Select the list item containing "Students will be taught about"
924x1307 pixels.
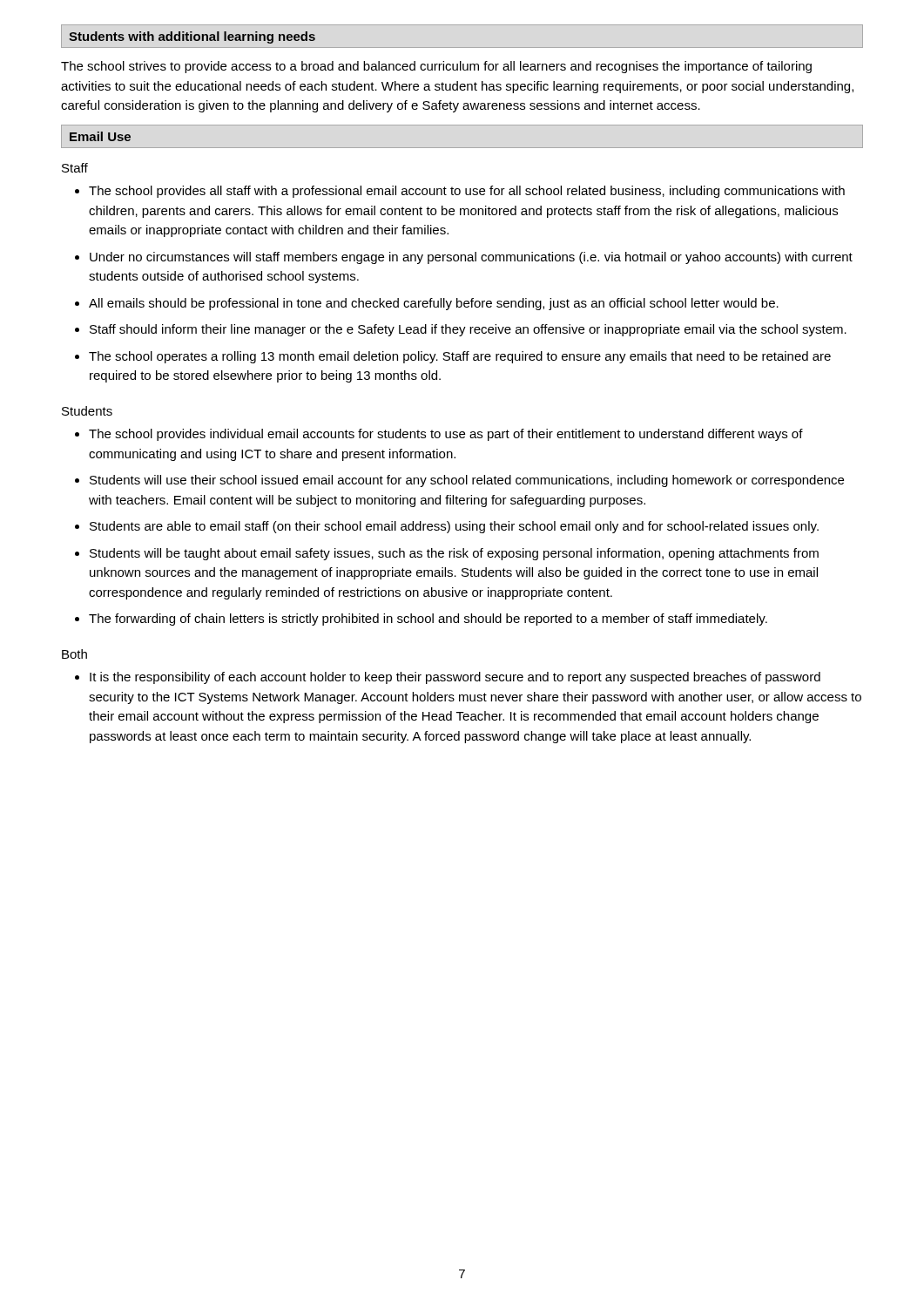pos(454,572)
